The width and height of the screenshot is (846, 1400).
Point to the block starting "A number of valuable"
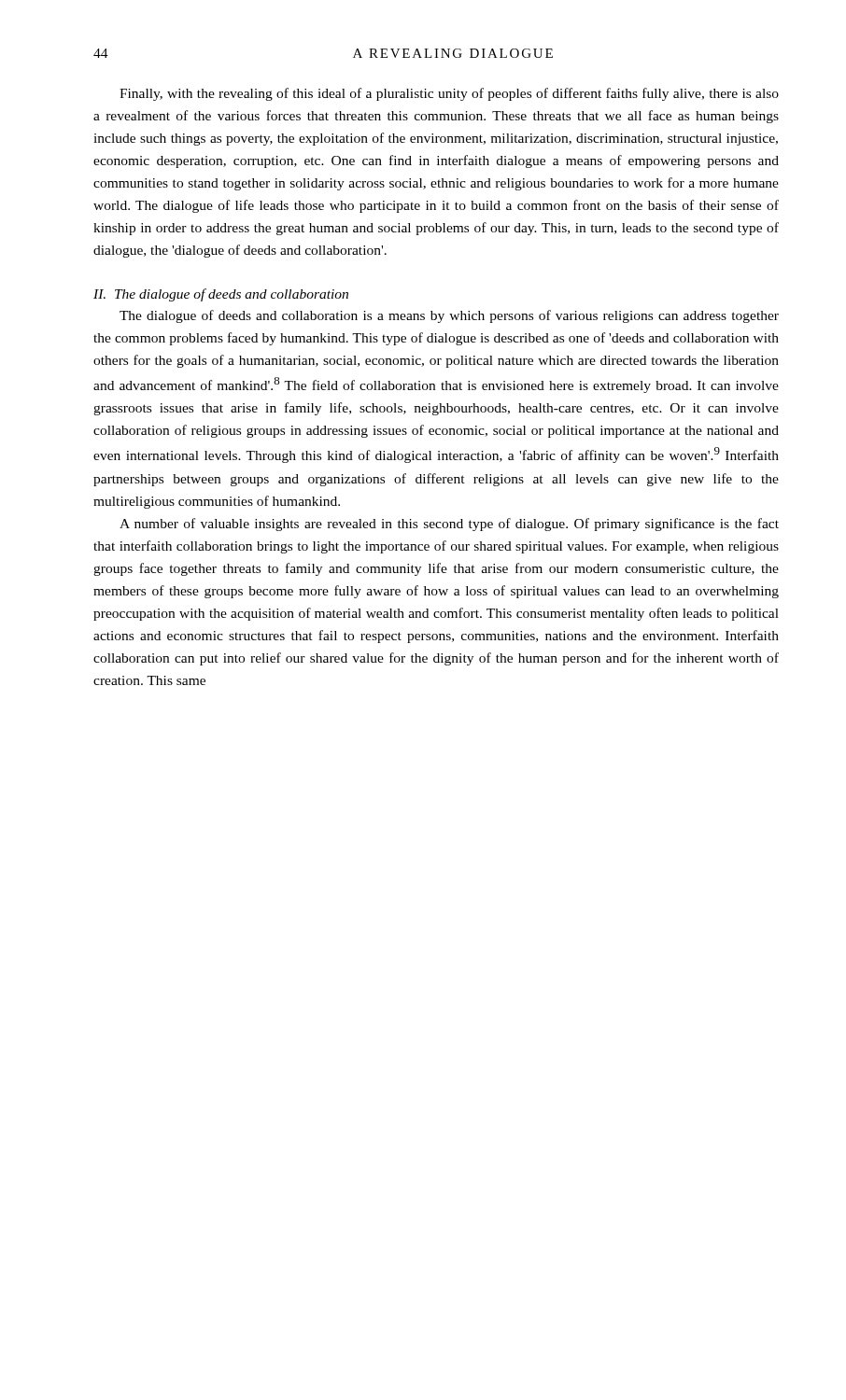click(436, 602)
